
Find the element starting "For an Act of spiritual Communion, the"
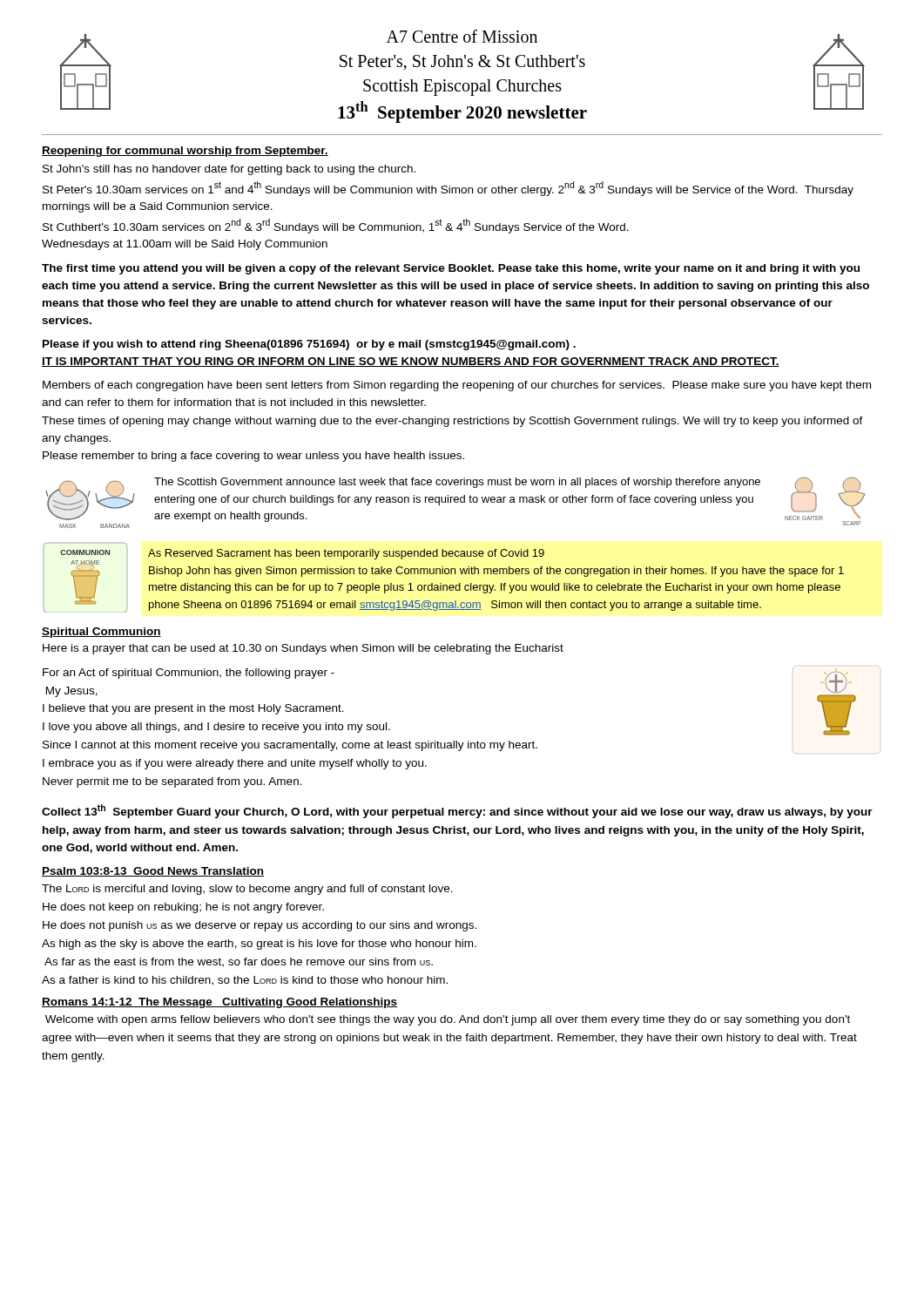[x=290, y=727]
